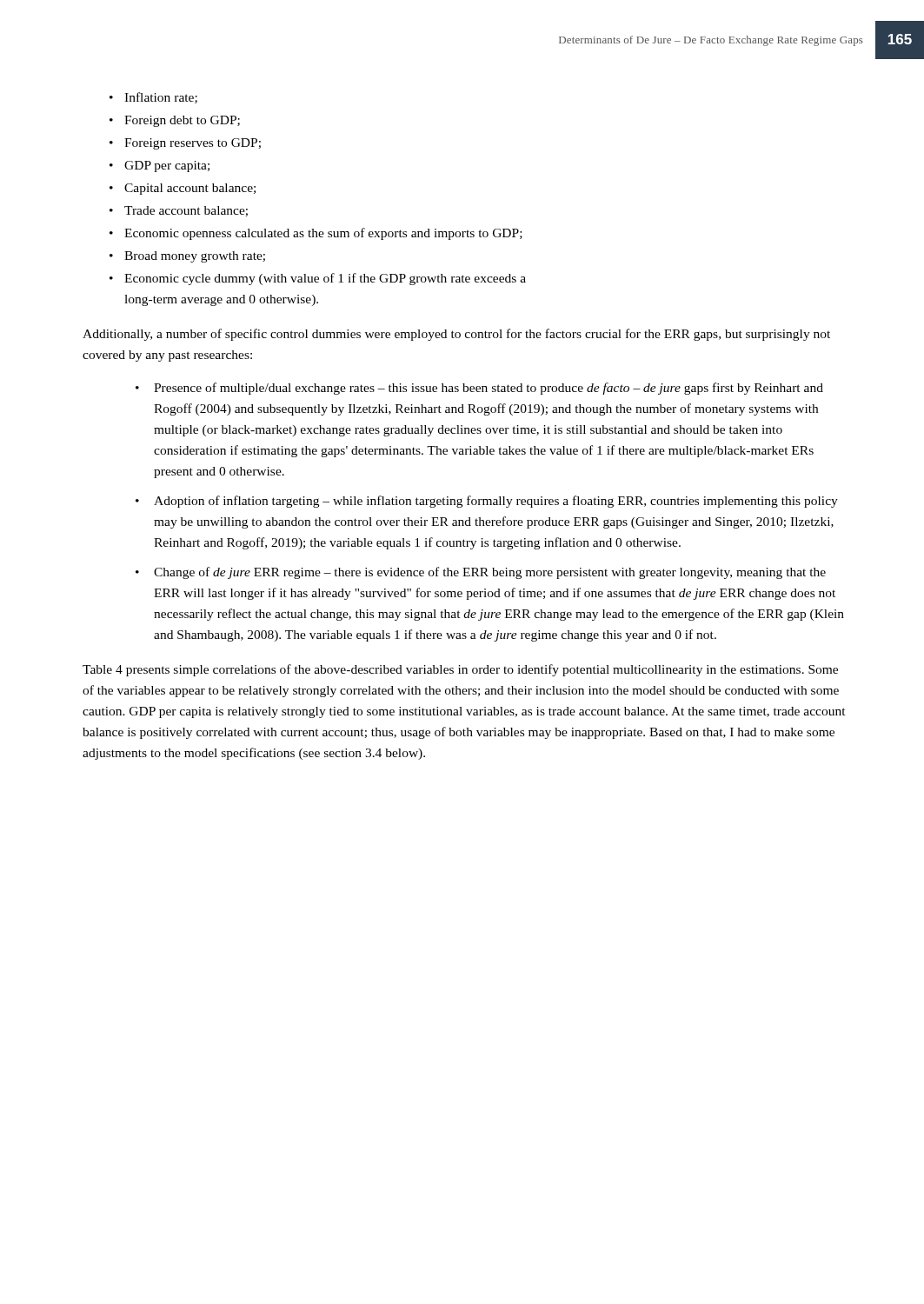Find the block on this page that starts "Presence of multiple/dual exchange rates – this issue"

492,430
